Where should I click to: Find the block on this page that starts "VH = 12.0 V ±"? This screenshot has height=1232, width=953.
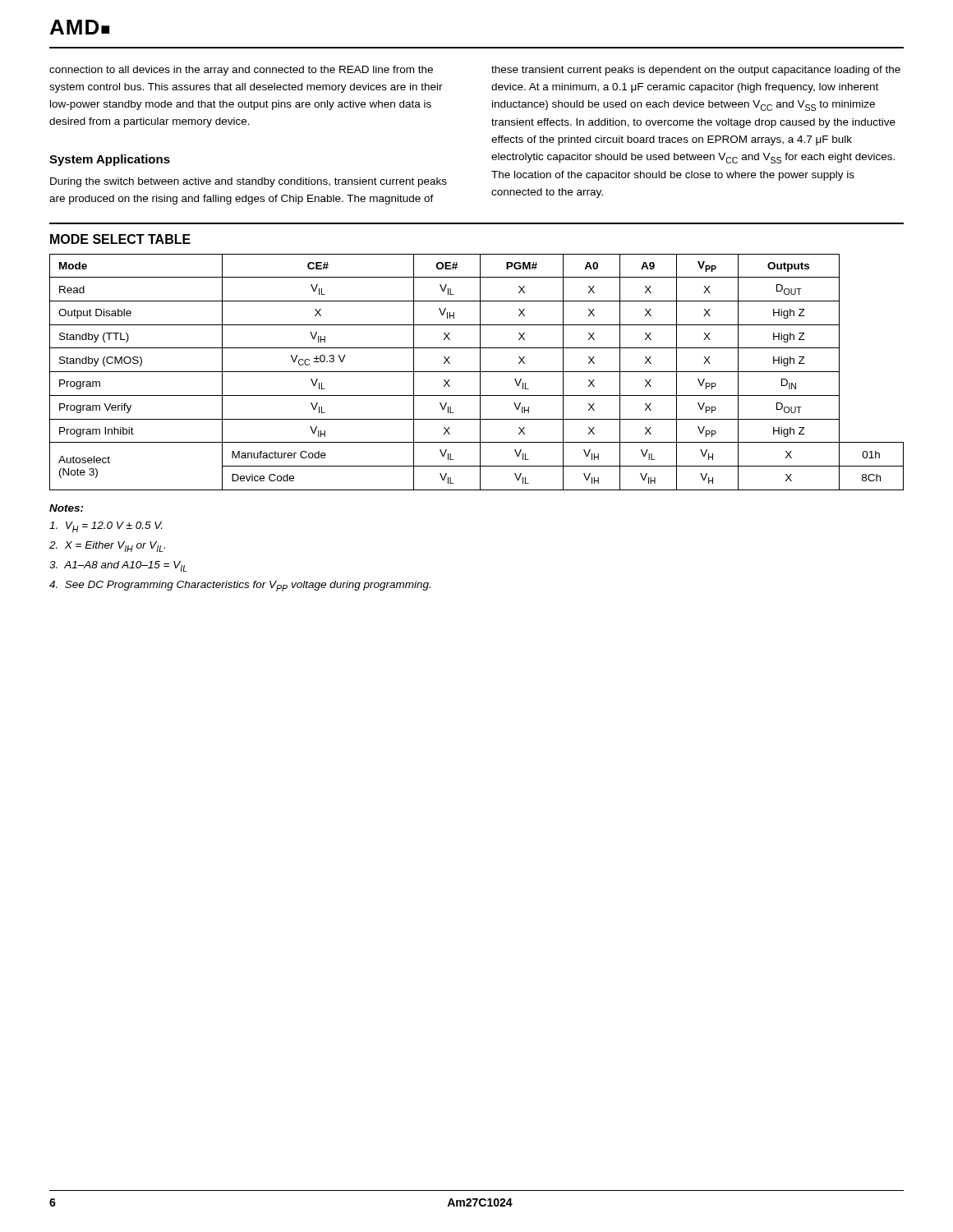click(106, 526)
